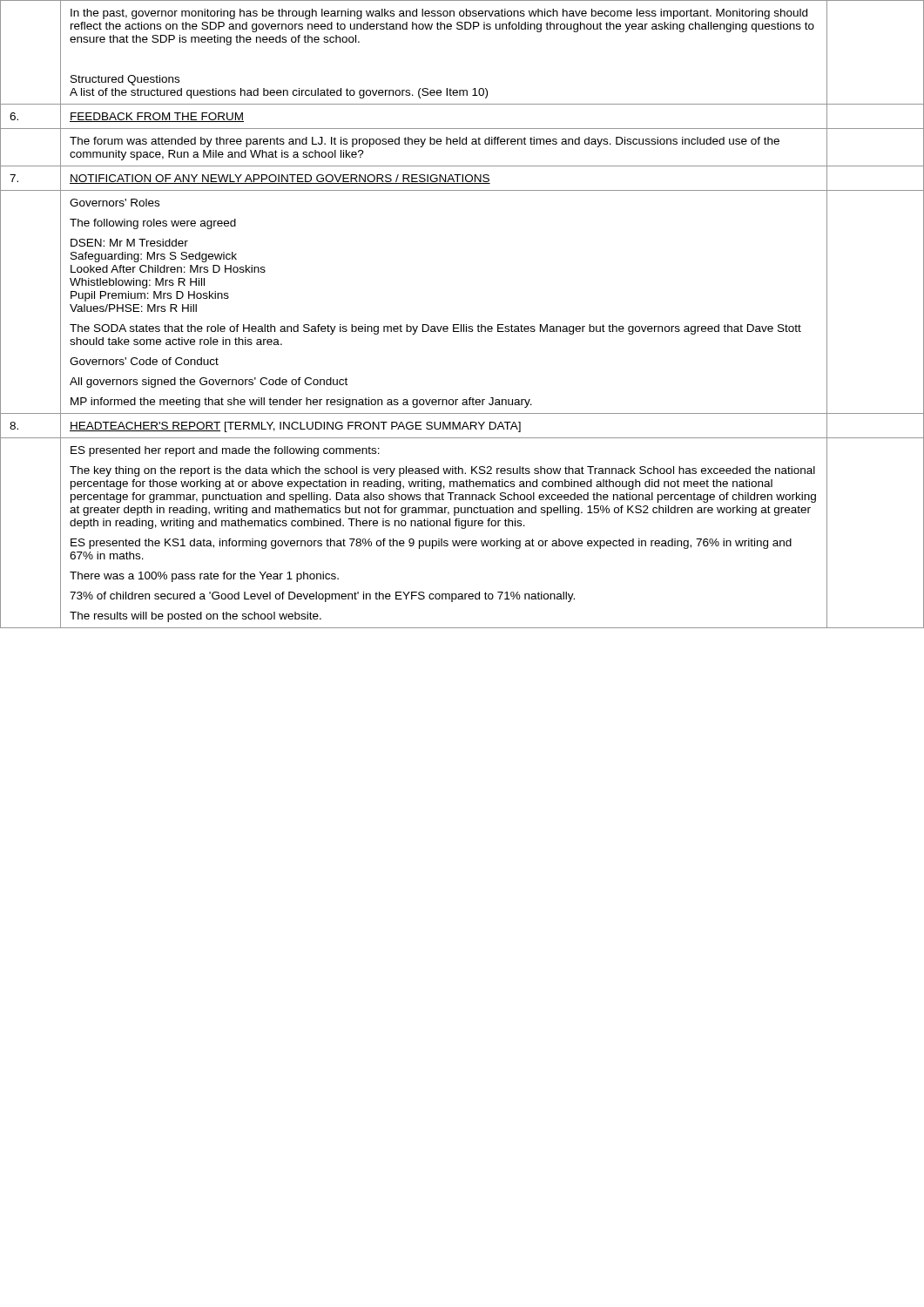924x1307 pixels.
Task: Find the text block starting "ES presented her report and made the following"
Action: click(444, 533)
